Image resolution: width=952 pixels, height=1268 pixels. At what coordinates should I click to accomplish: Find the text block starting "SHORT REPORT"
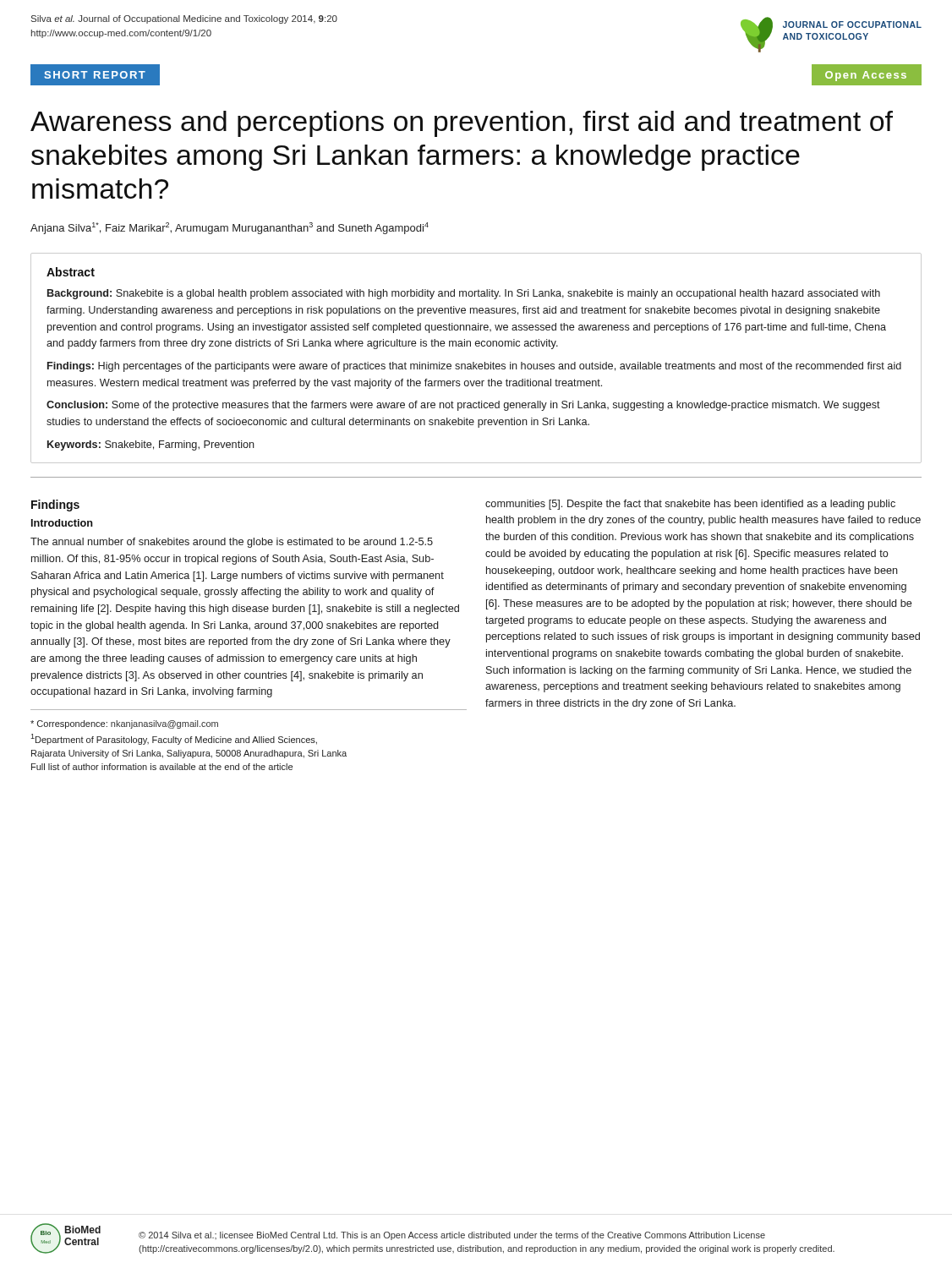95,75
